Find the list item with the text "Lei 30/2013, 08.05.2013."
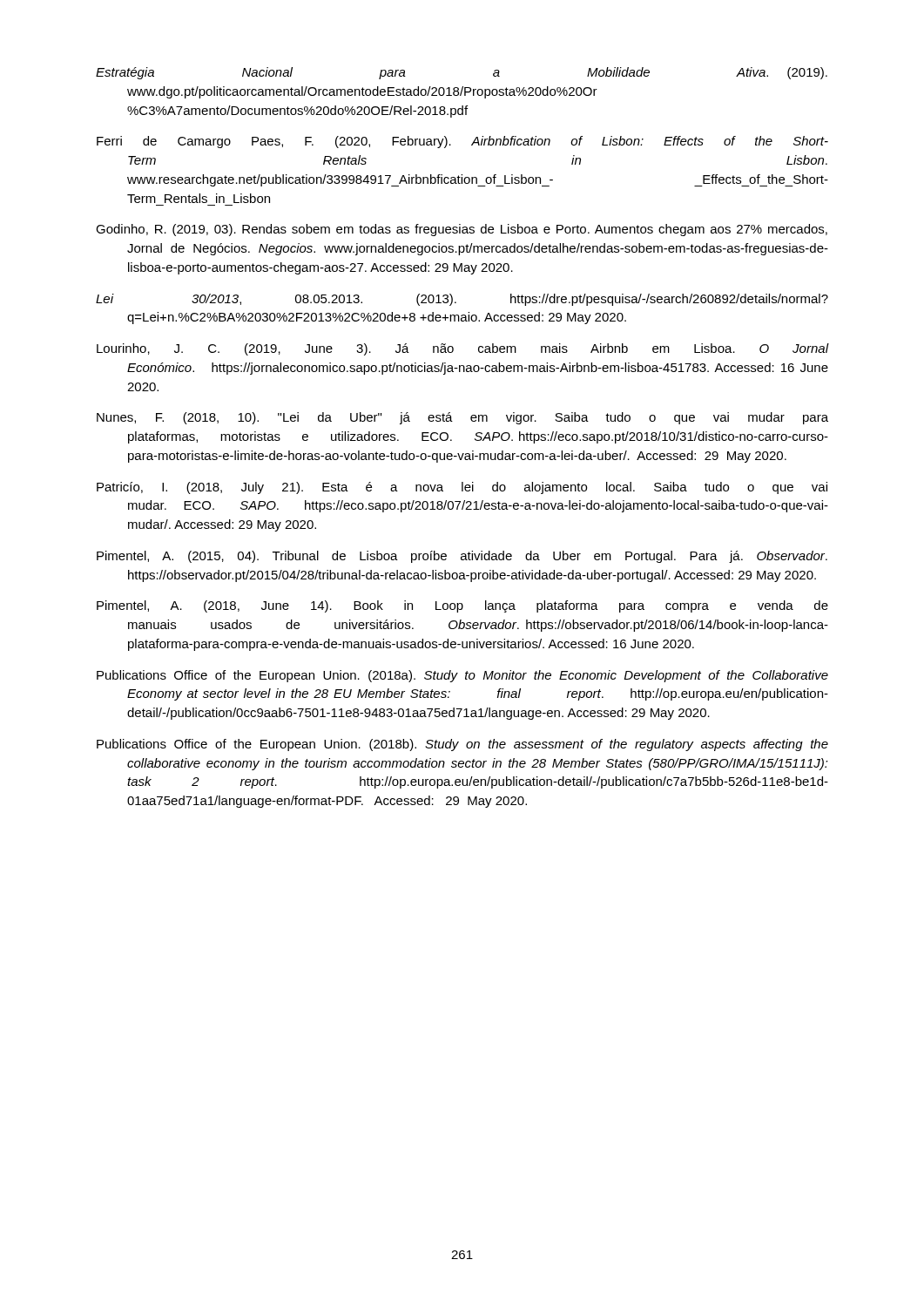924x1307 pixels. pyautogui.click(x=462, y=308)
